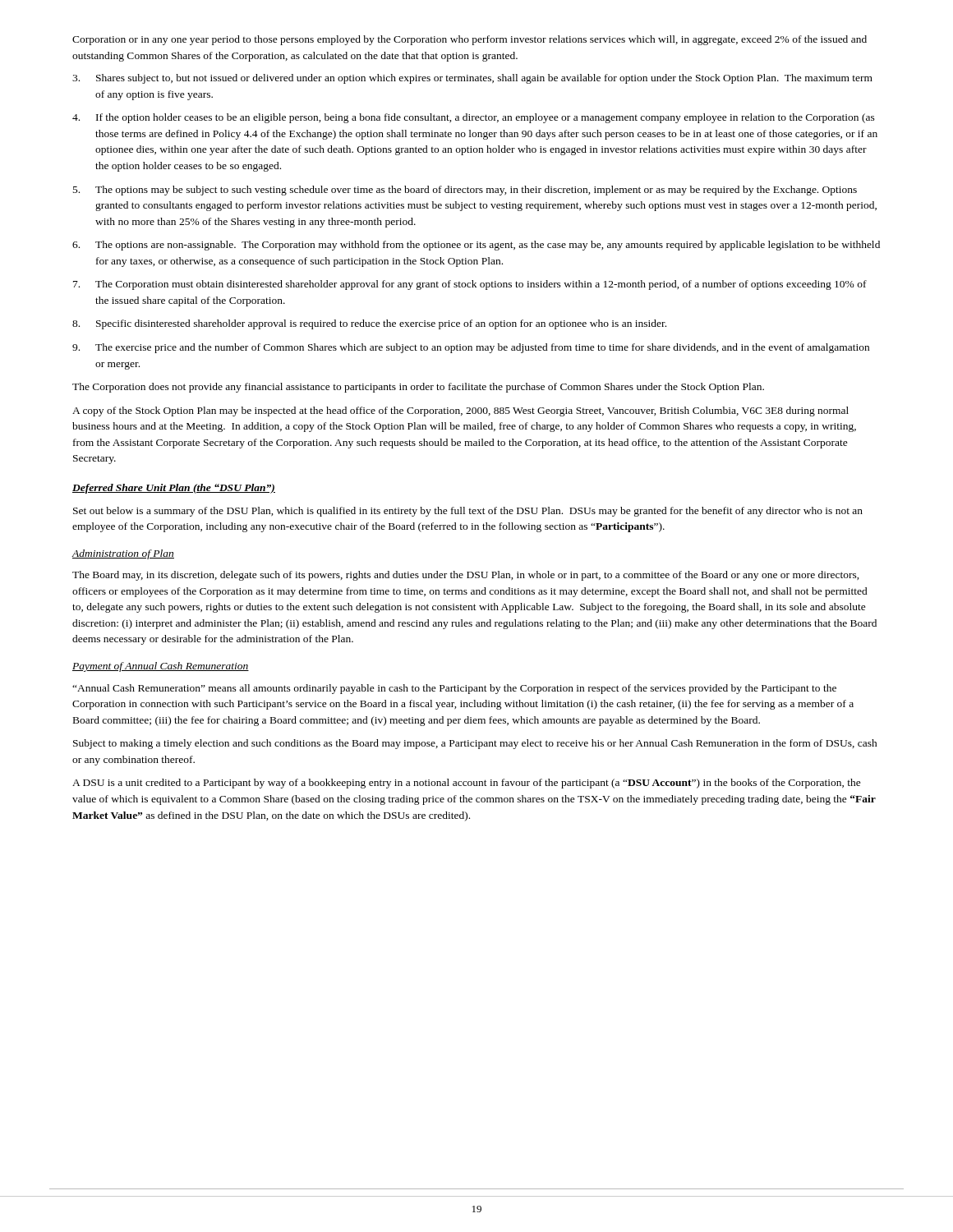Locate the block starting "A copy of the Stock Option Plan"
This screenshot has width=953, height=1232.
click(x=476, y=434)
